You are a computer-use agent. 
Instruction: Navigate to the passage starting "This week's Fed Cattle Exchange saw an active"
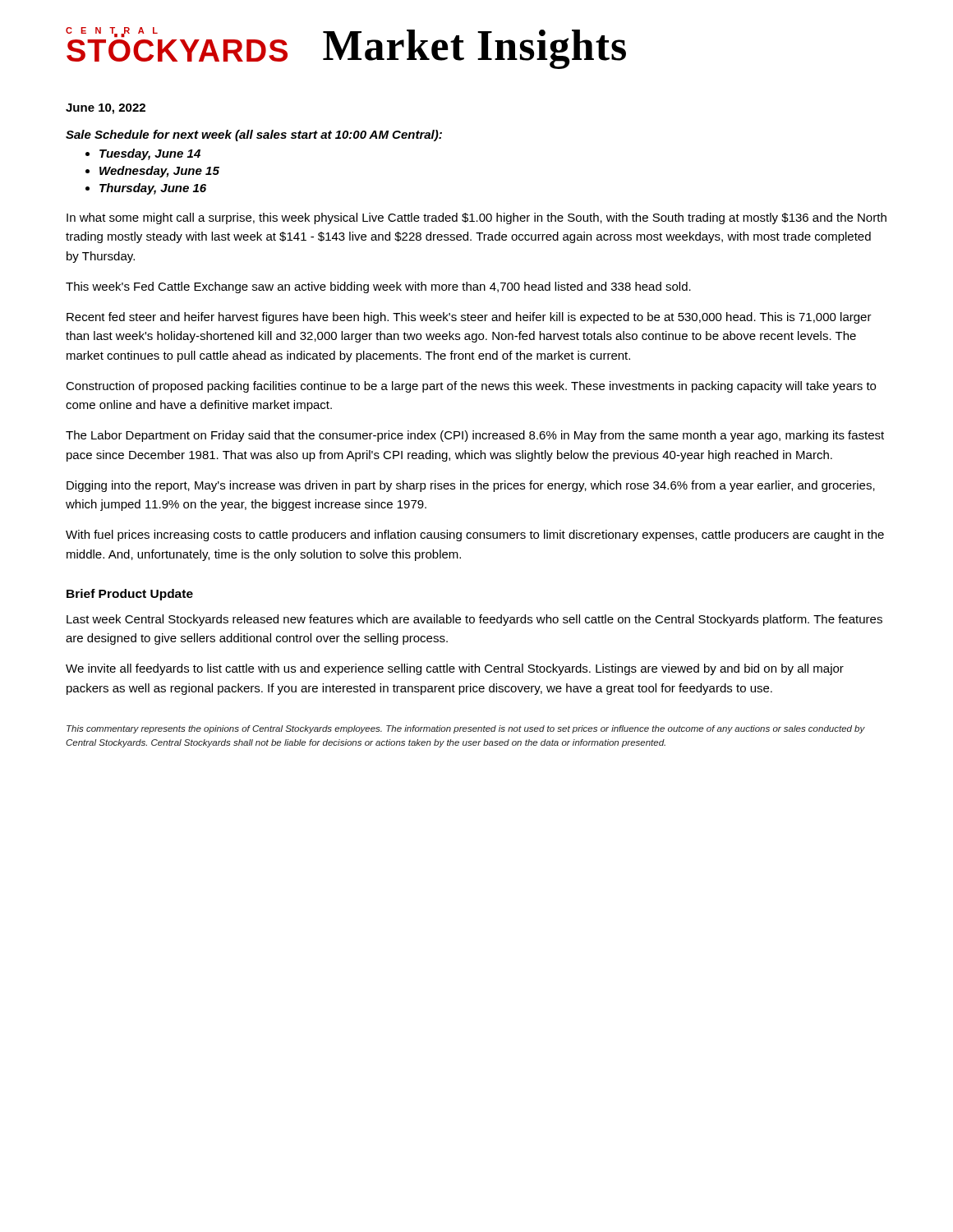click(x=379, y=286)
